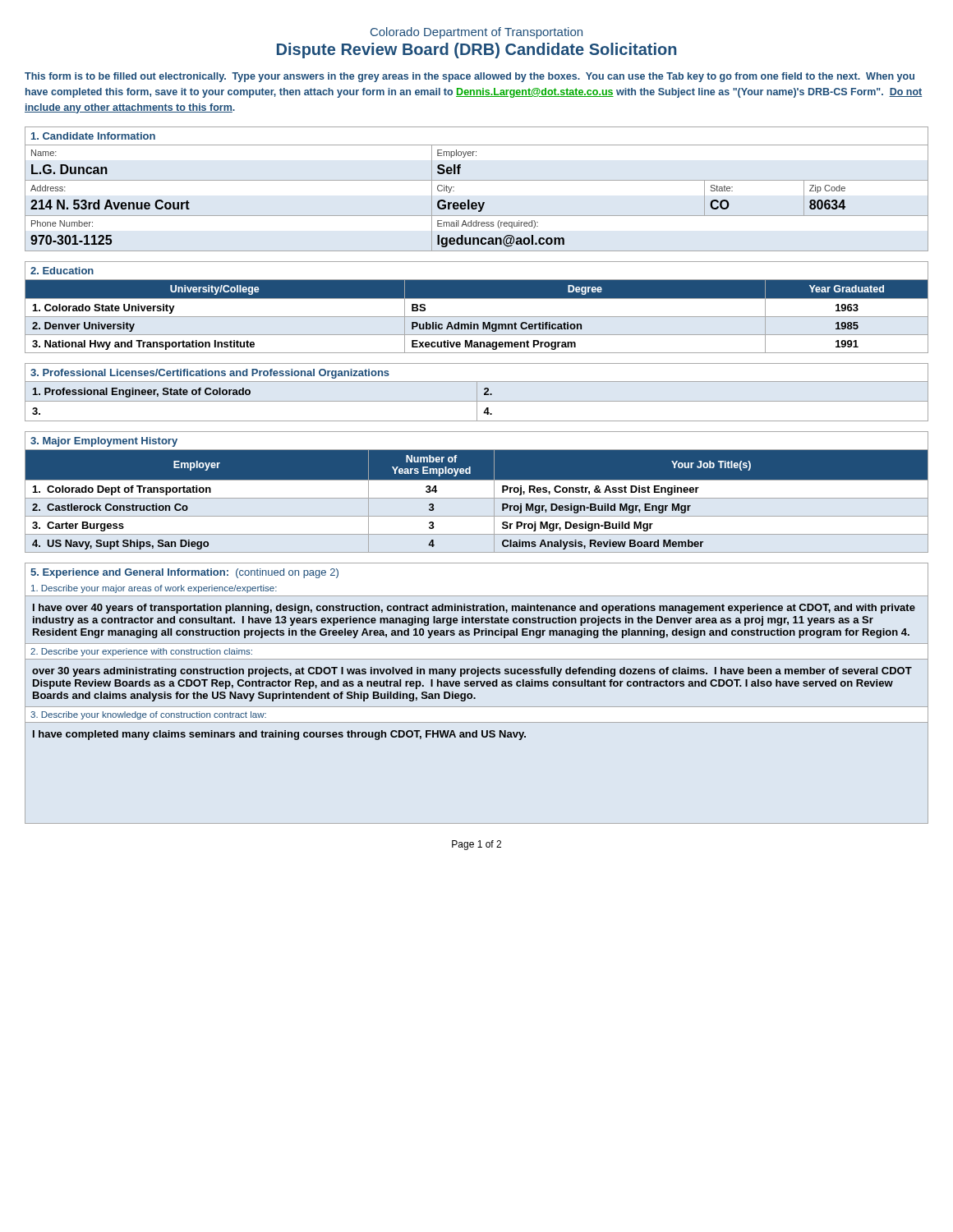Viewport: 953px width, 1232px height.
Task: Click on the text starting "I have over 40"
Action: click(474, 620)
